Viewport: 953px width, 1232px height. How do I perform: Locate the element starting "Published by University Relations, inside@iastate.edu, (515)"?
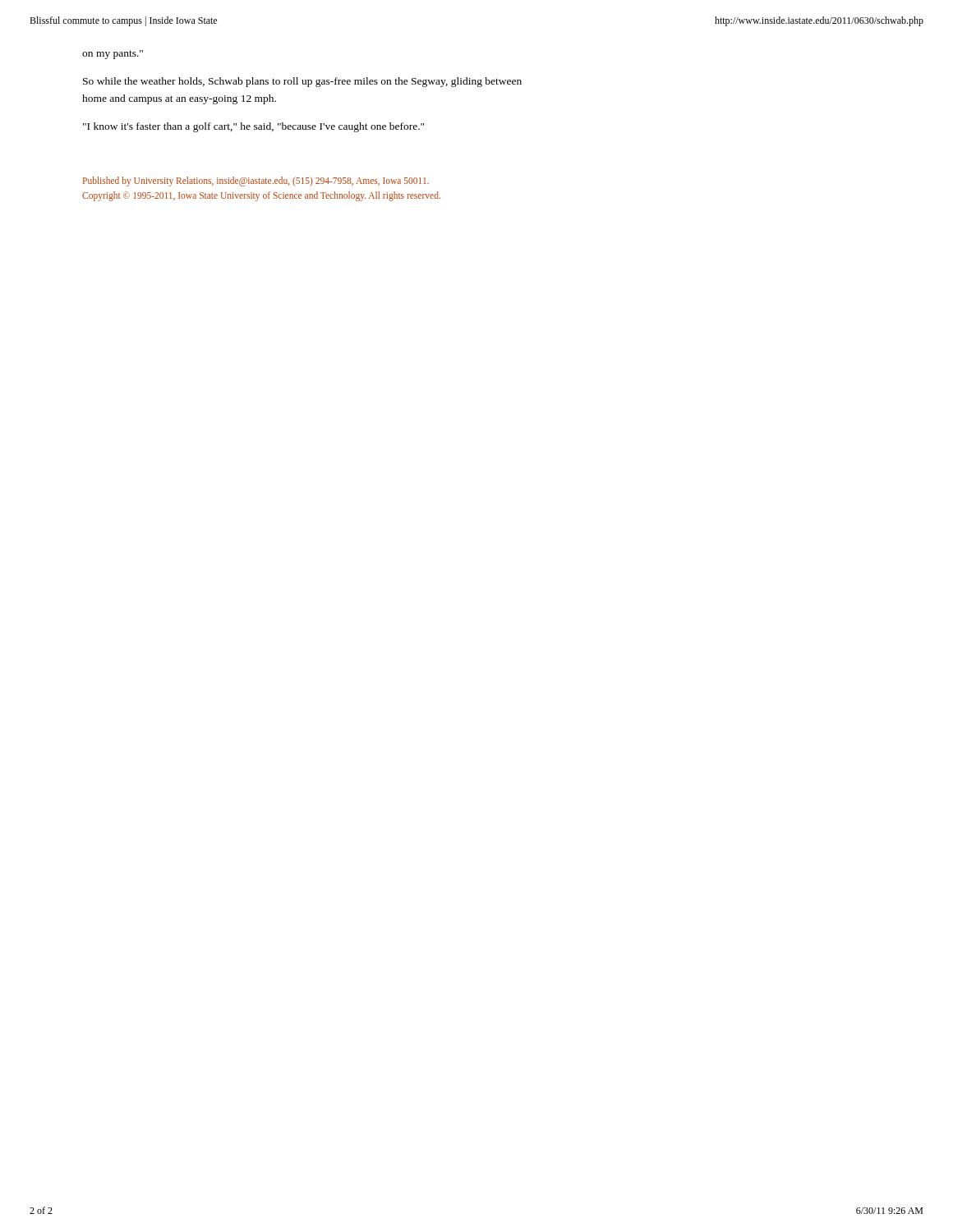[x=262, y=188]
